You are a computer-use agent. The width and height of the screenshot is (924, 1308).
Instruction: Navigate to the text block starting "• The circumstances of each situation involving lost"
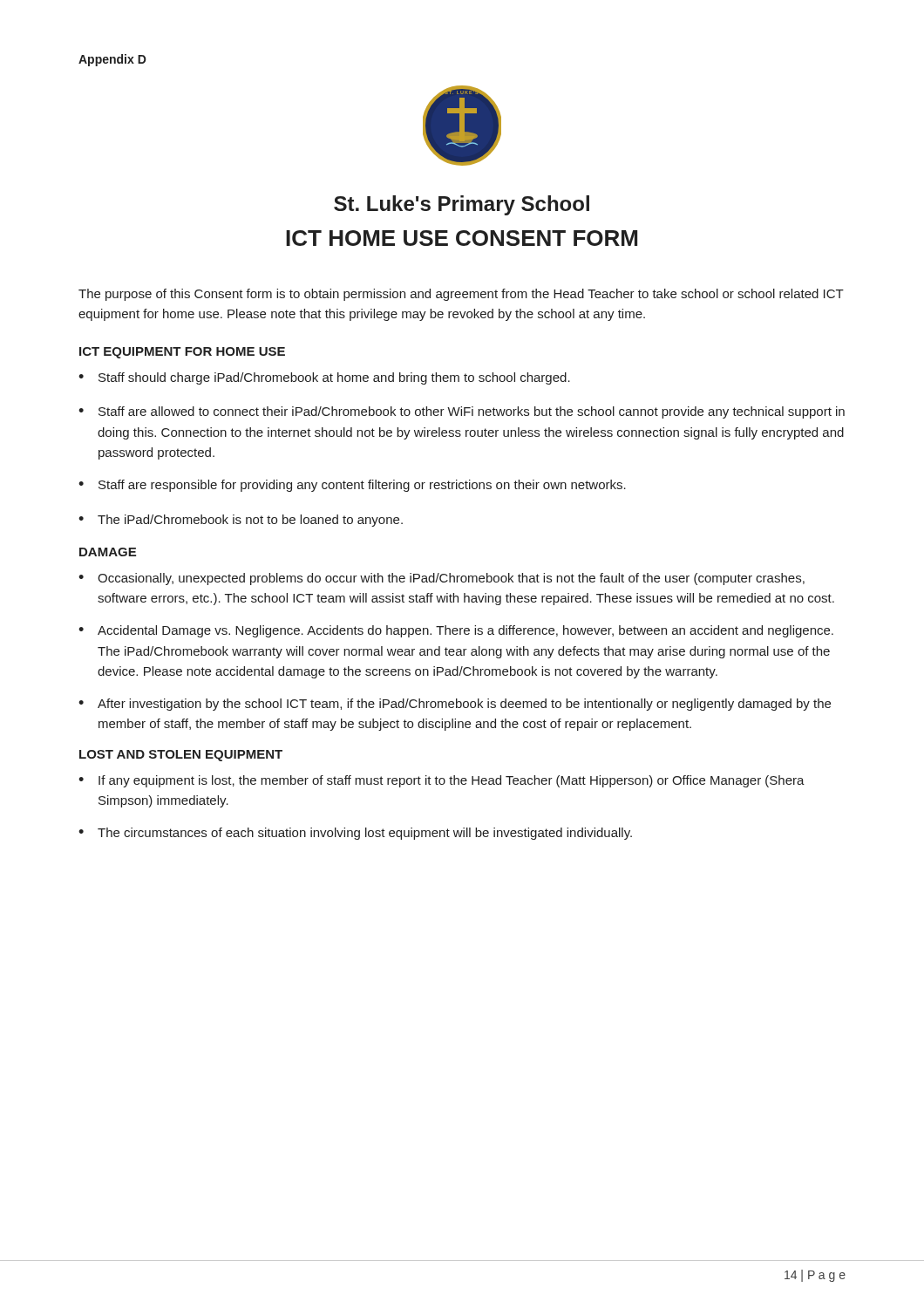coord(462,834)
